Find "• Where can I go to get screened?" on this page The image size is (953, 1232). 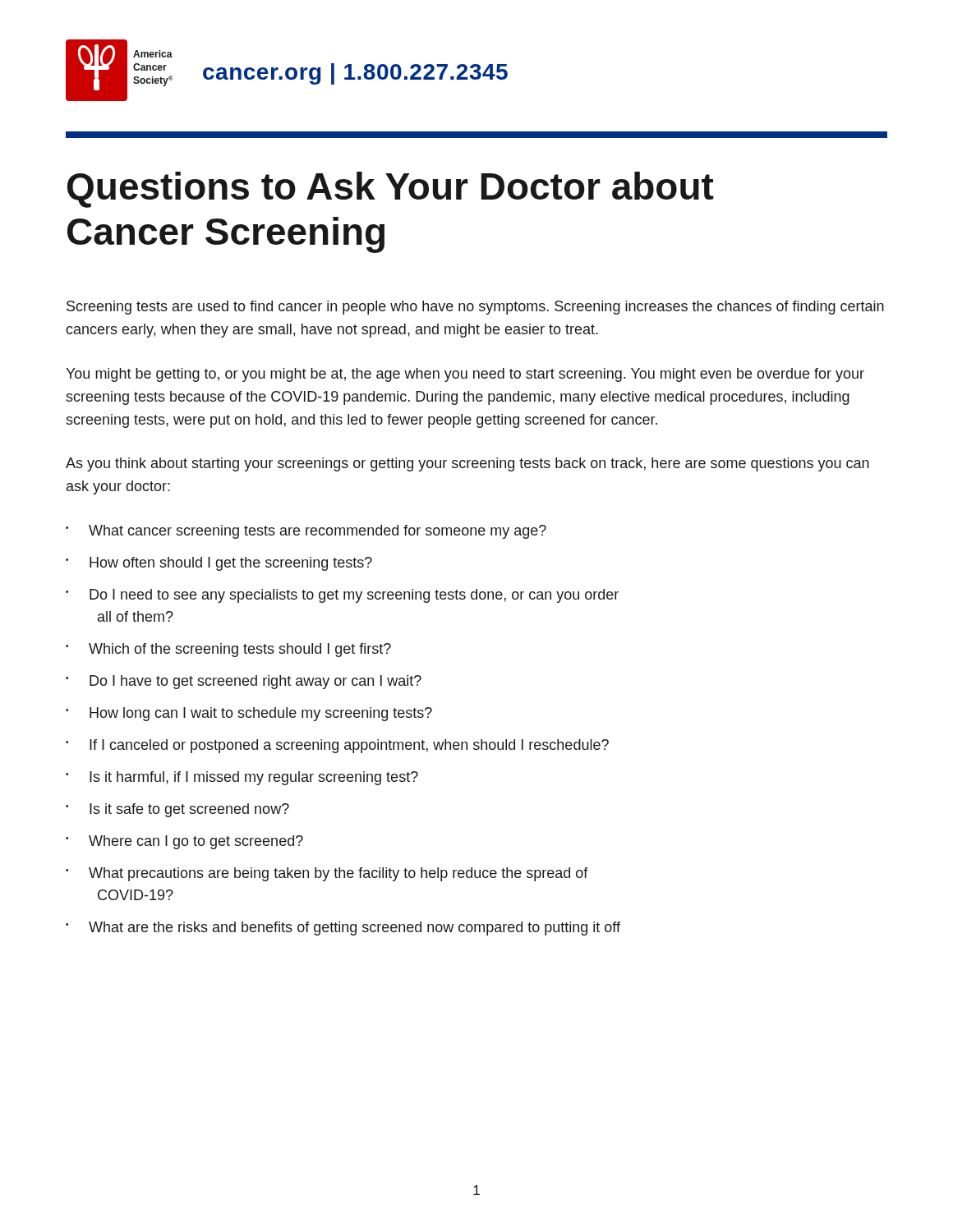(184, 842)
